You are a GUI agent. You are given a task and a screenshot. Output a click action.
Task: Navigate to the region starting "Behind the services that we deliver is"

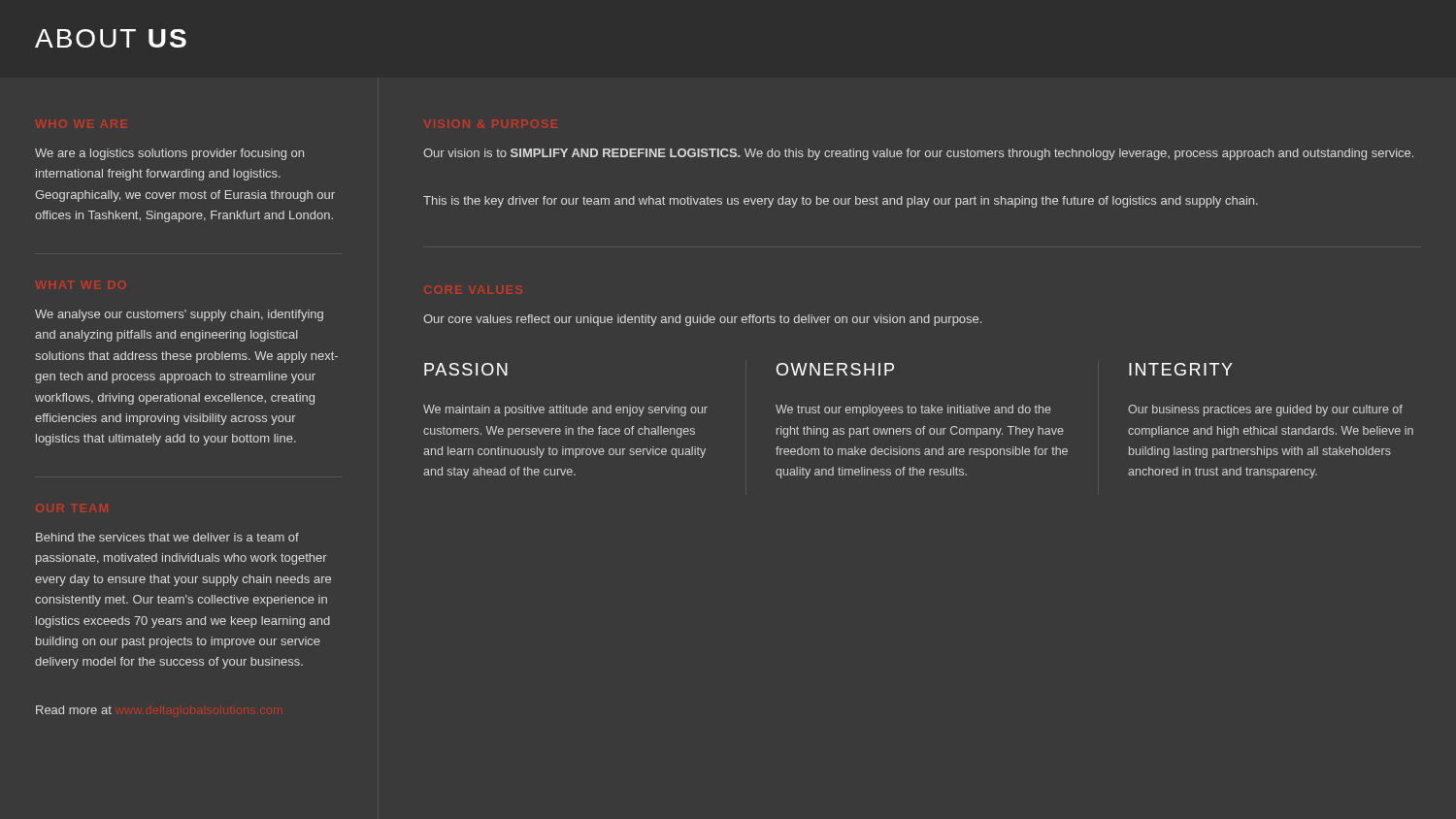189,600
